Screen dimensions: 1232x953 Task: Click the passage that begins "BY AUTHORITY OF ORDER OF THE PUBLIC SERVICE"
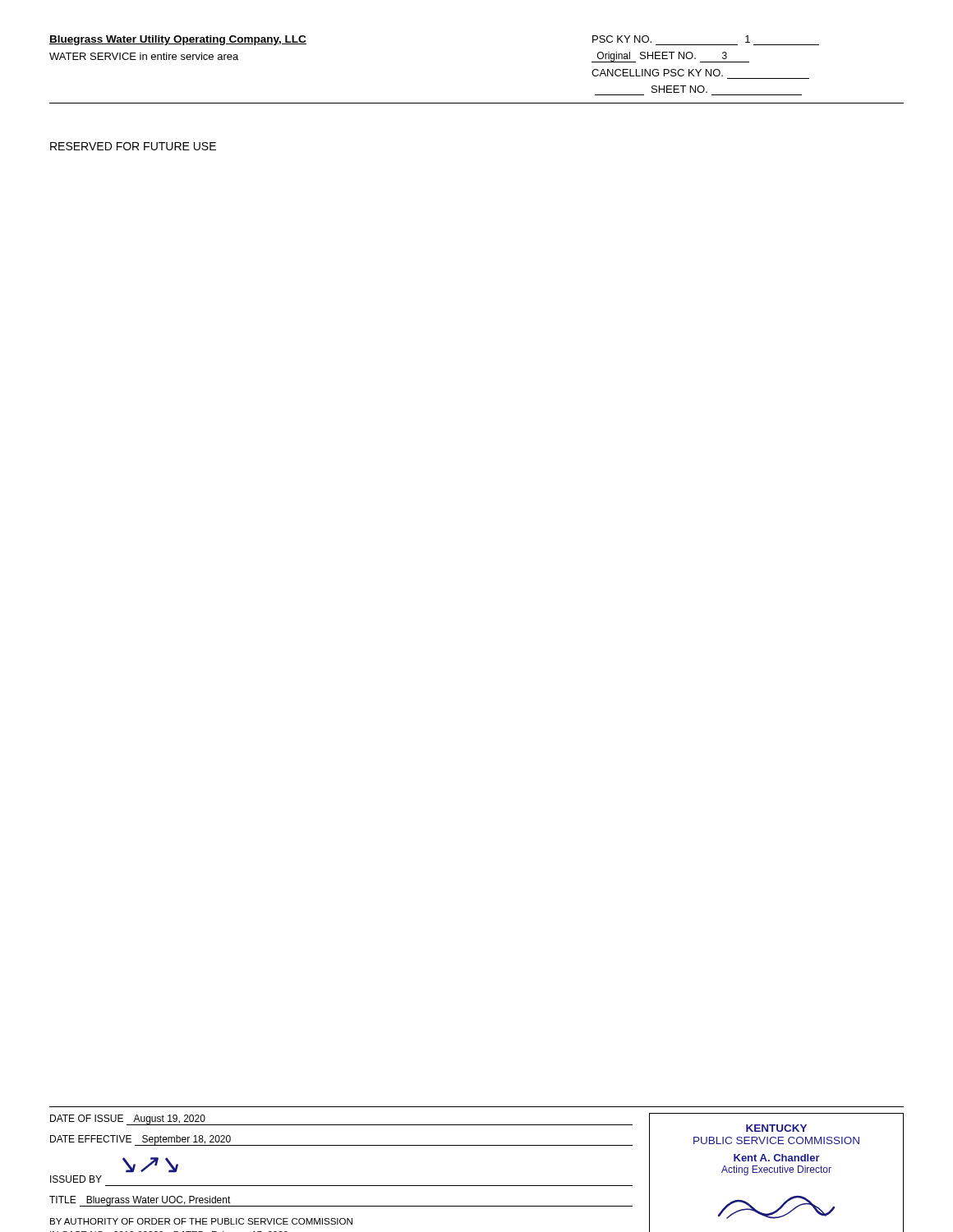(201, 1221)
